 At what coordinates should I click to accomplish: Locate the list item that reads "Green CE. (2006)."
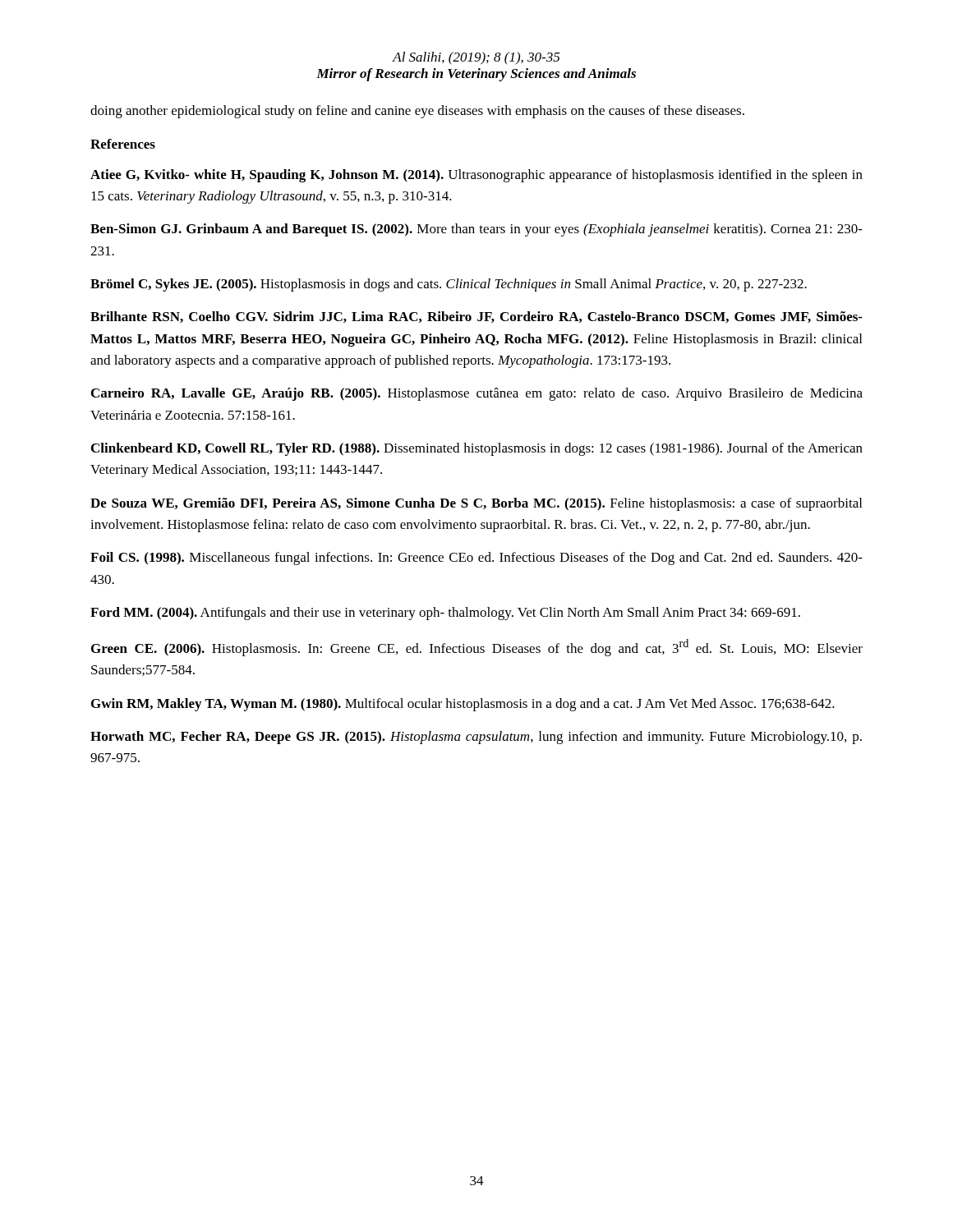pos(476,657)
